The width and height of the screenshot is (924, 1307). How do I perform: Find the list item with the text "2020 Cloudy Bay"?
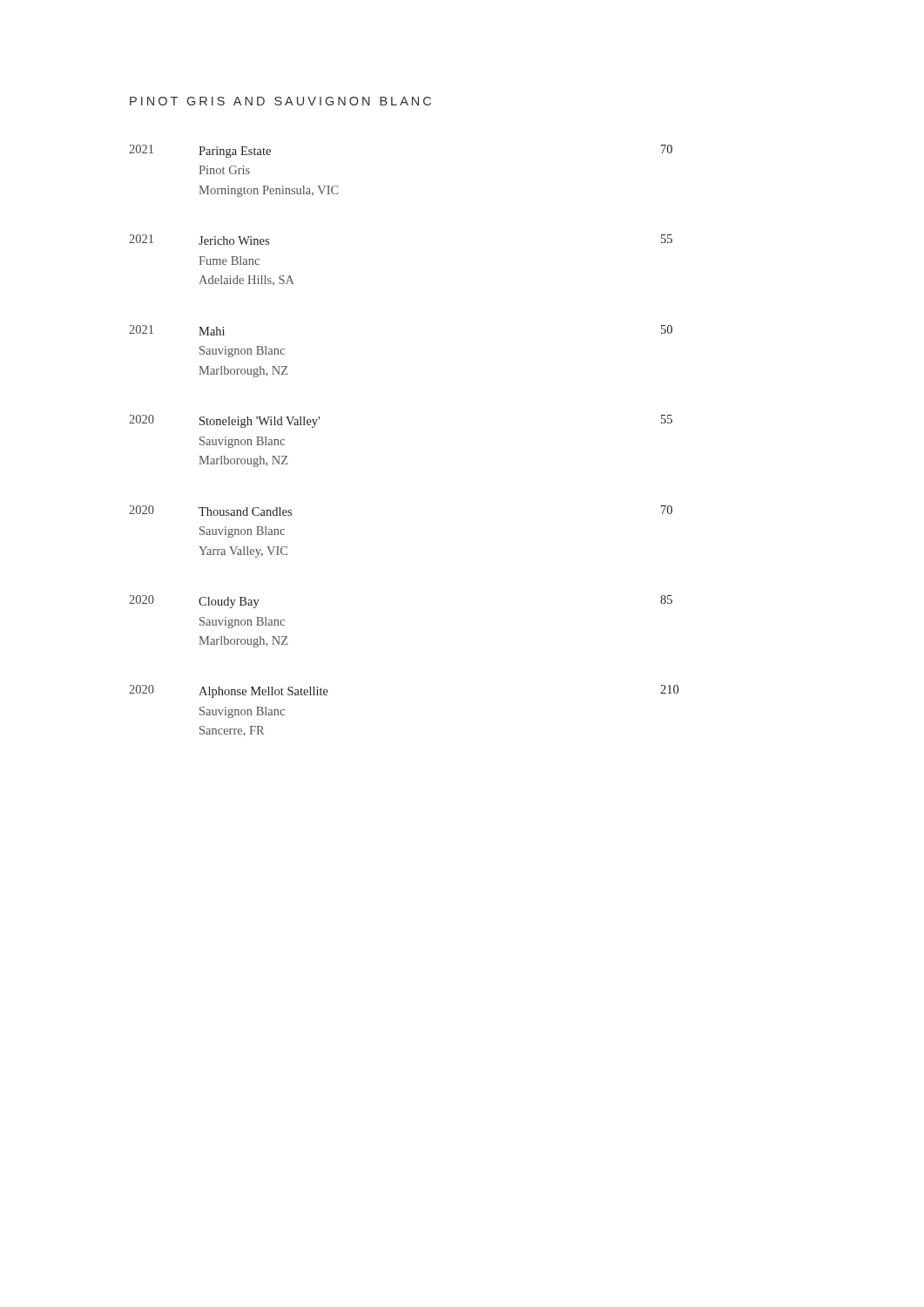[x=228, y=602]
